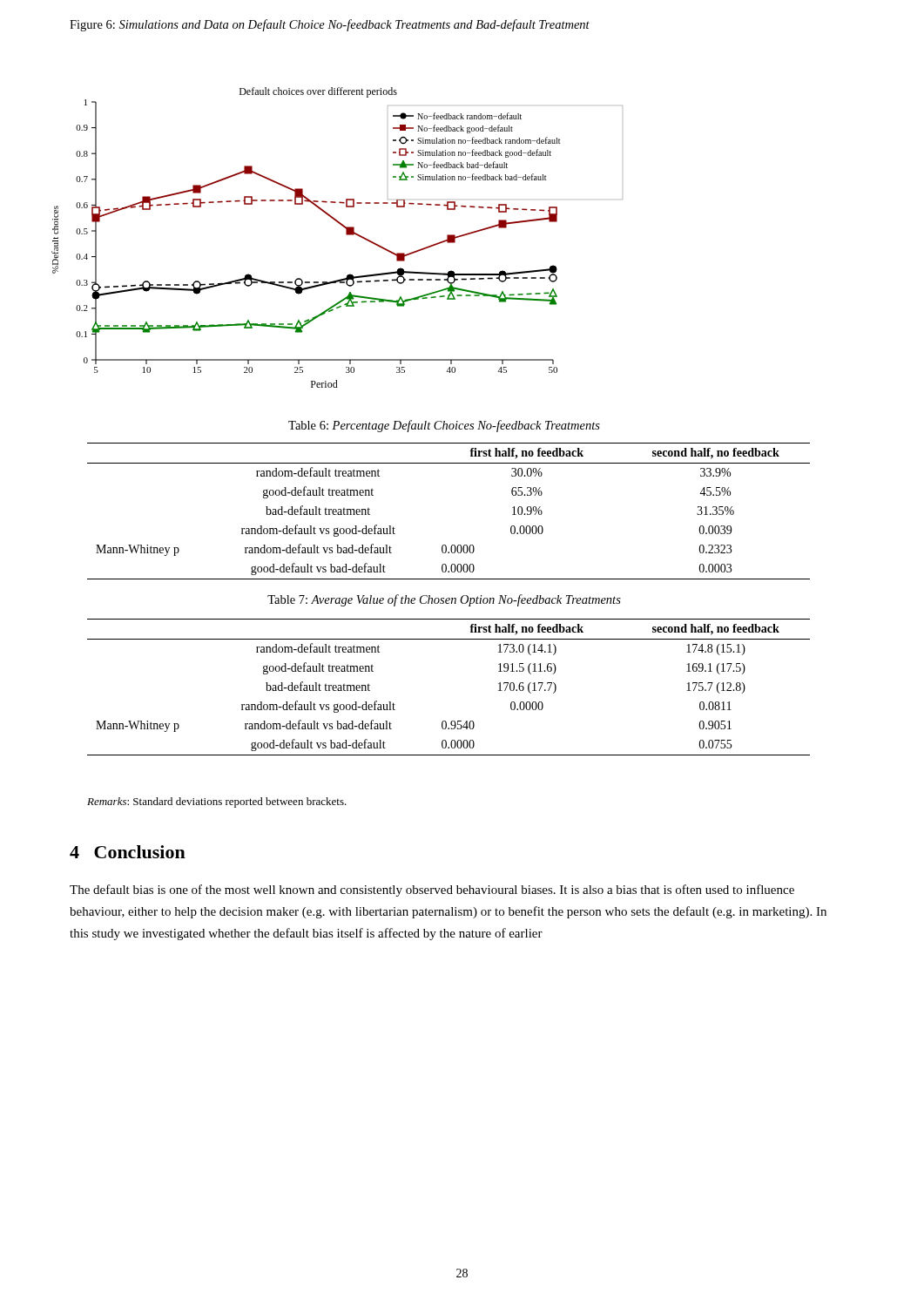This screenshot has width=924, height=1307.
Task: Click on the element starting "Table 6: Percentage Default"
Action: click(444, 425)
